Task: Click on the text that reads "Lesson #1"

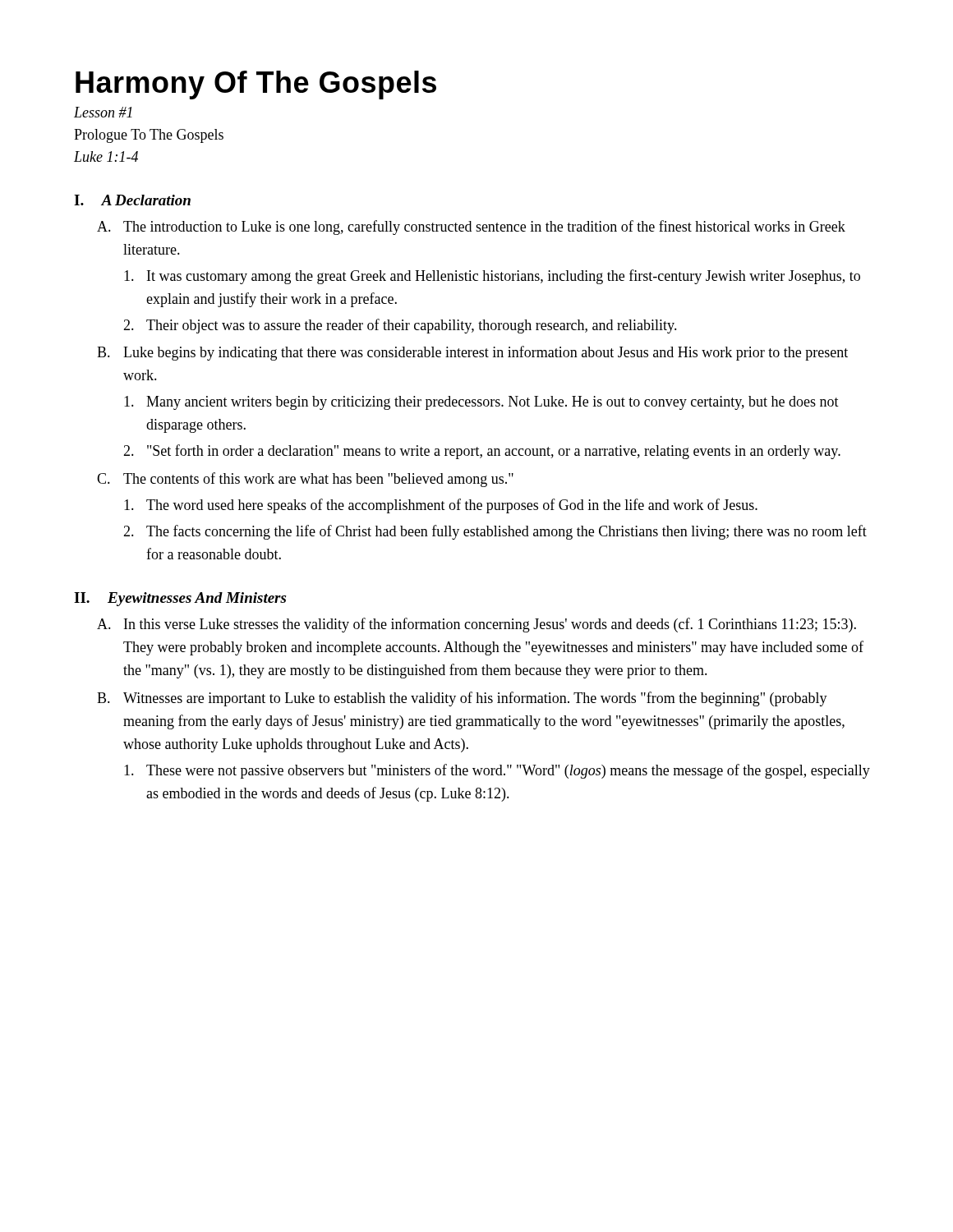Action: [x=104, y=113]
